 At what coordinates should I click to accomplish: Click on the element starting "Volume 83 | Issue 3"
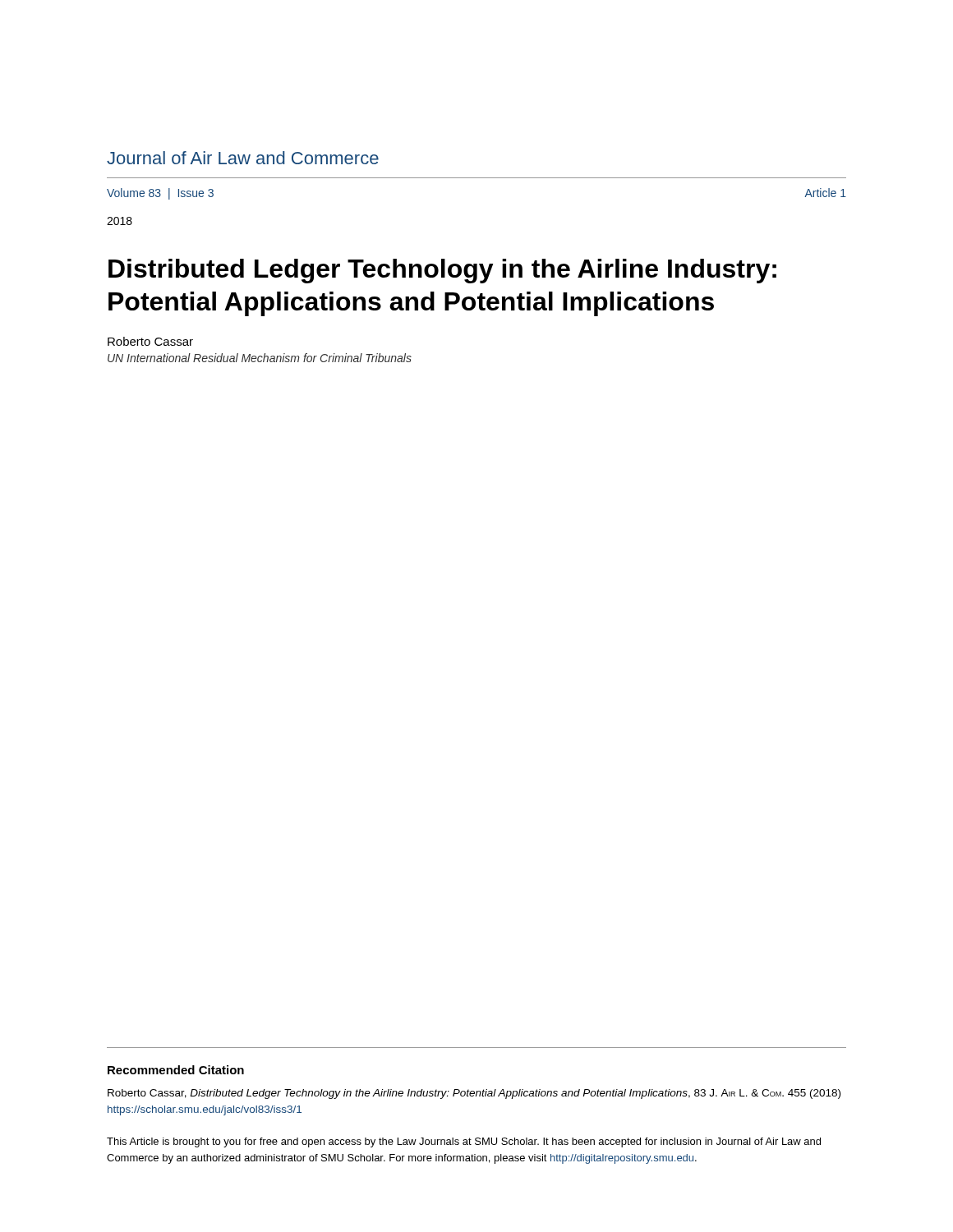(x=158, y=193)
